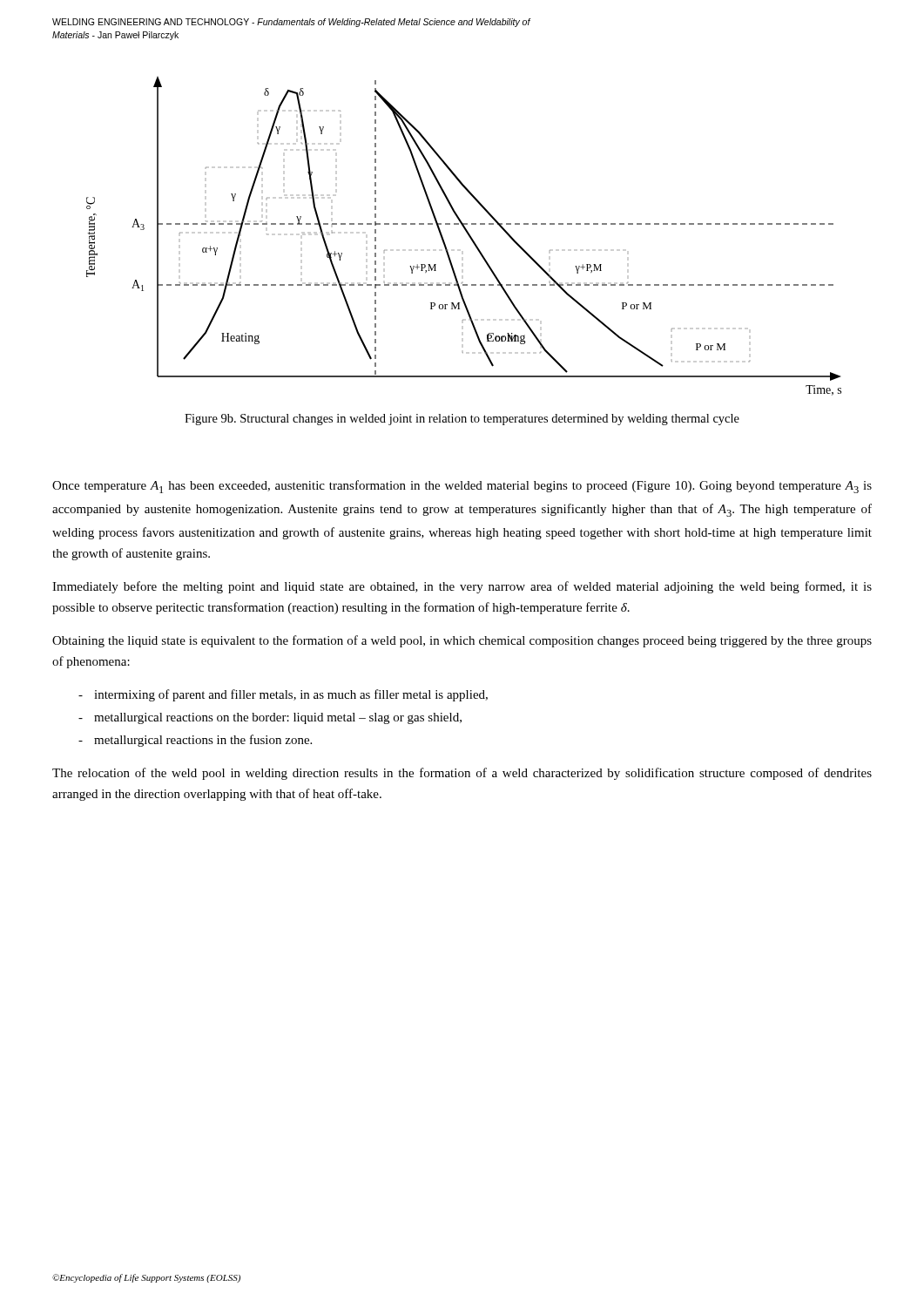Click on the text block that says "The relocation of the"
Screen dimensions: 1307x924
click(462, 783)
